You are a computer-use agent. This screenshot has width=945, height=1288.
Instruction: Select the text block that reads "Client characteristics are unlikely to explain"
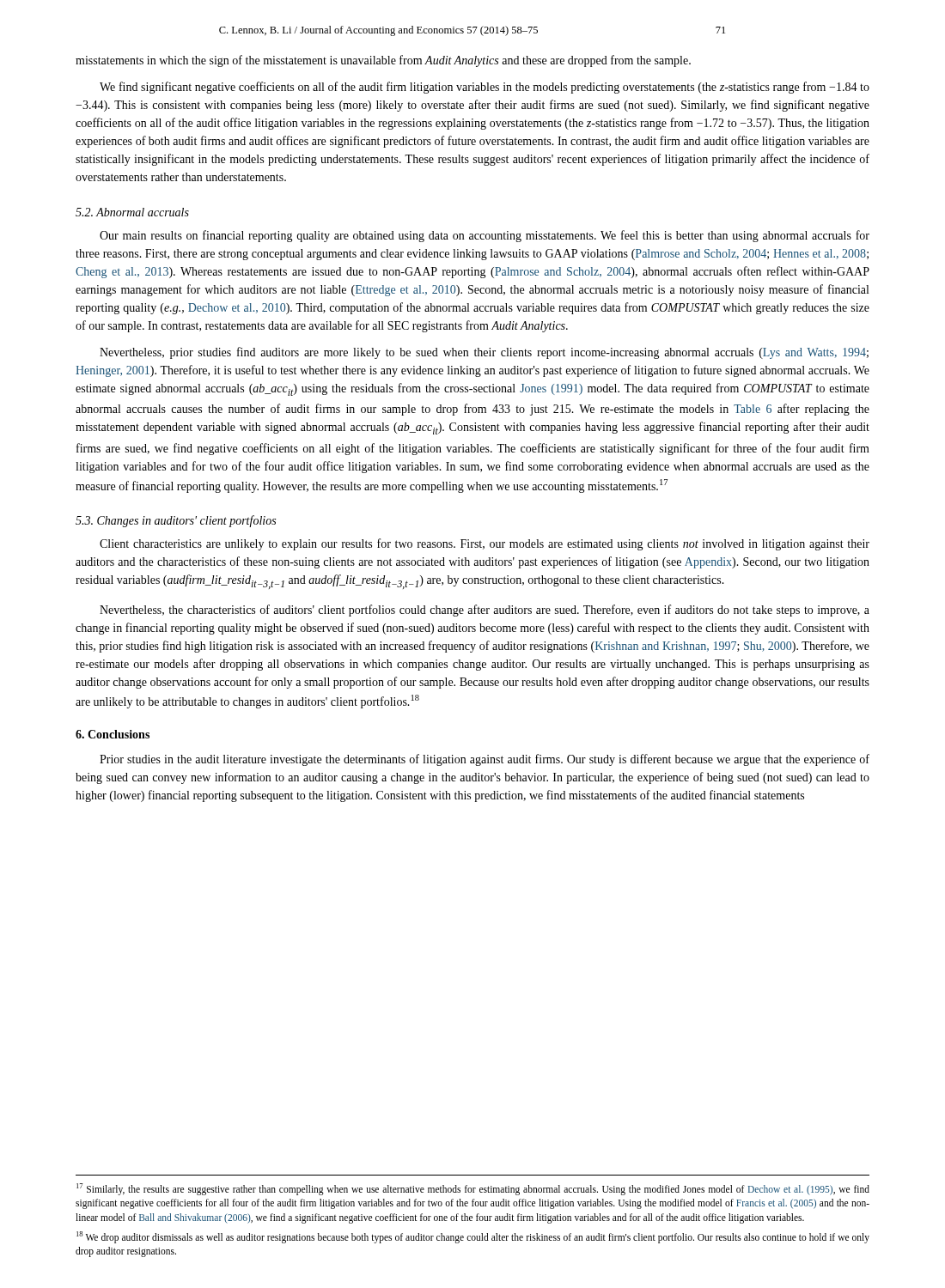(472, 564)
